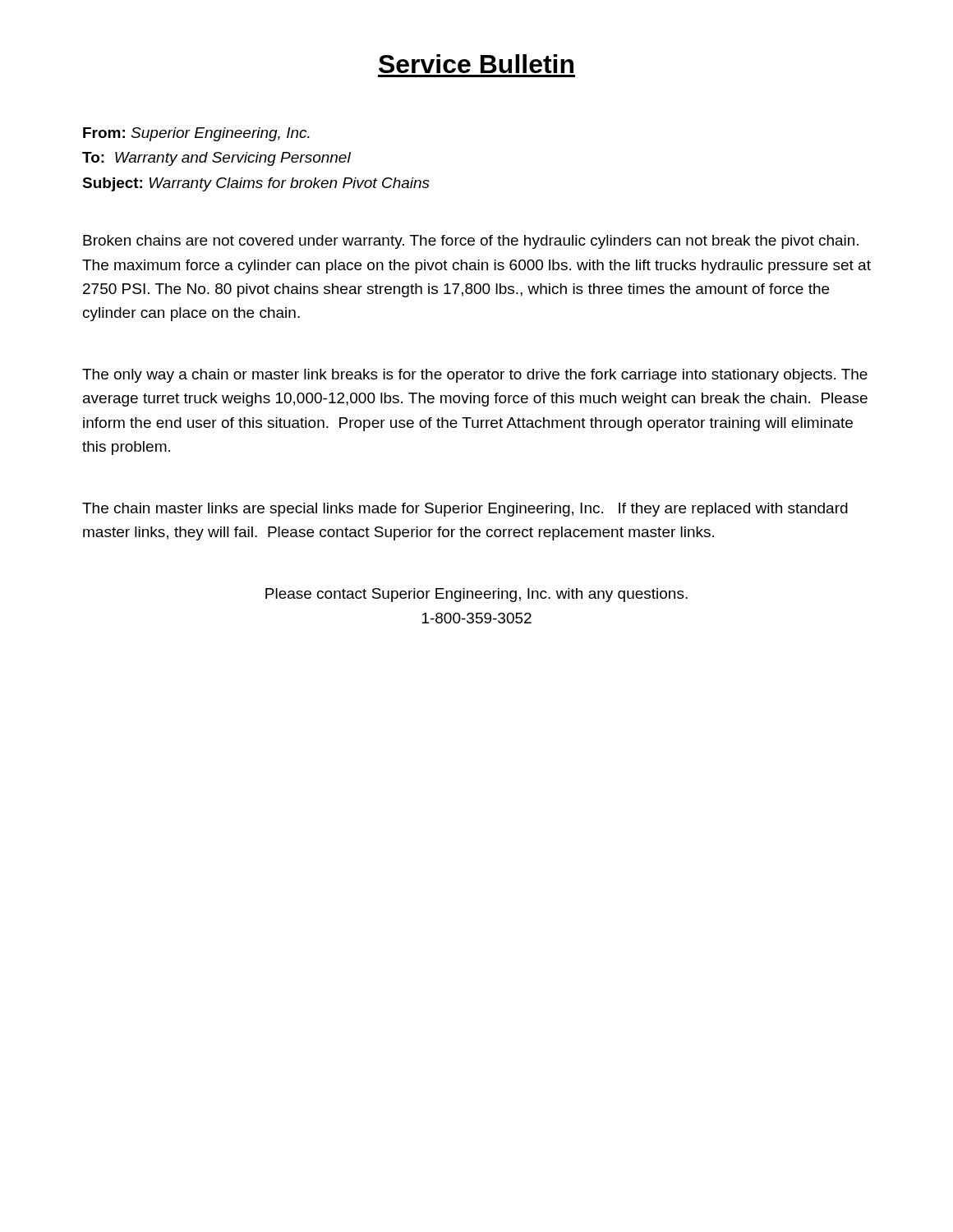The image size is (953, 1232).
Task: Click on the text starting "Service Bulletin"
Action: click(476, 64)
